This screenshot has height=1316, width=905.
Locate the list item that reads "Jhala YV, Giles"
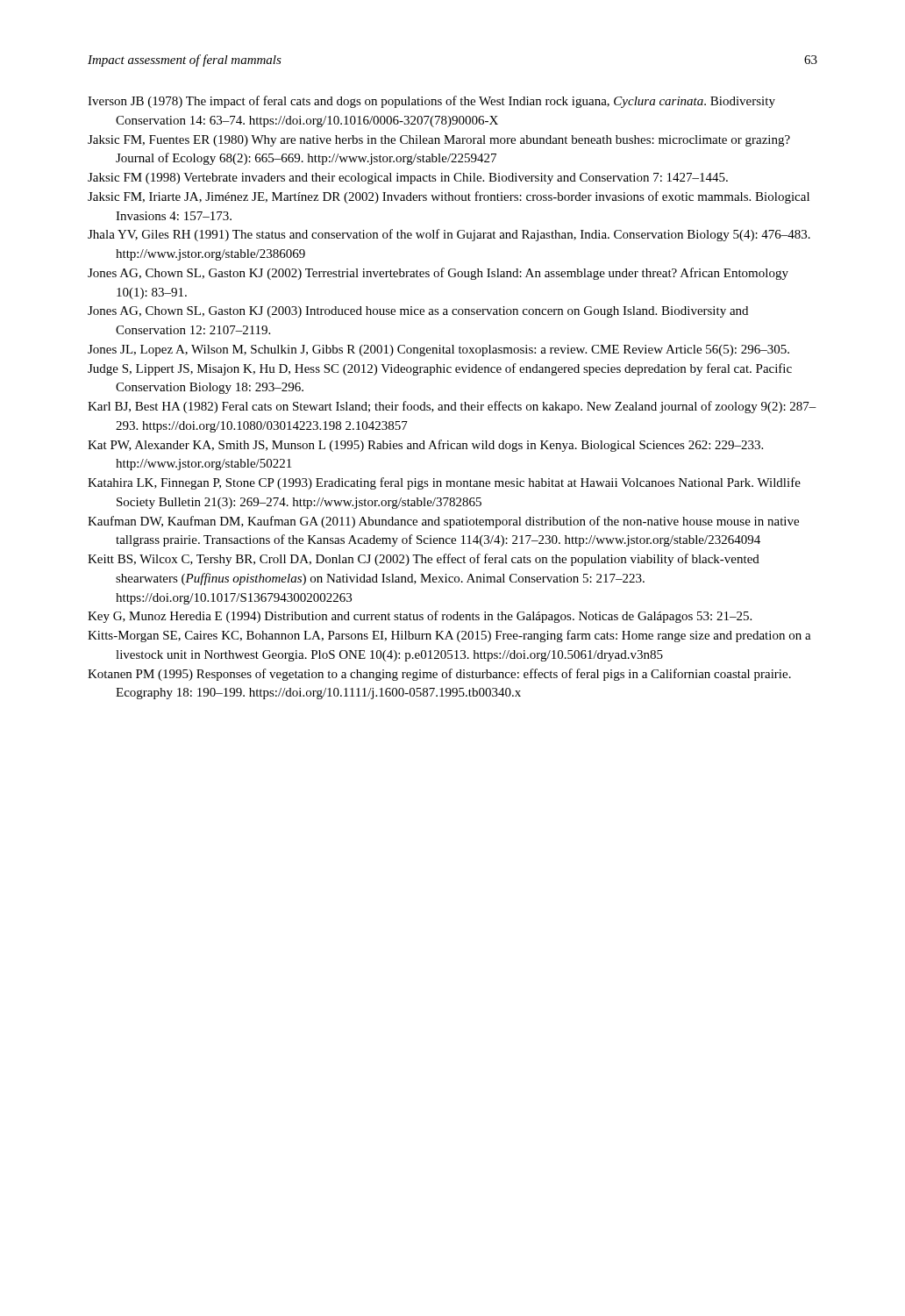point(449,244)
